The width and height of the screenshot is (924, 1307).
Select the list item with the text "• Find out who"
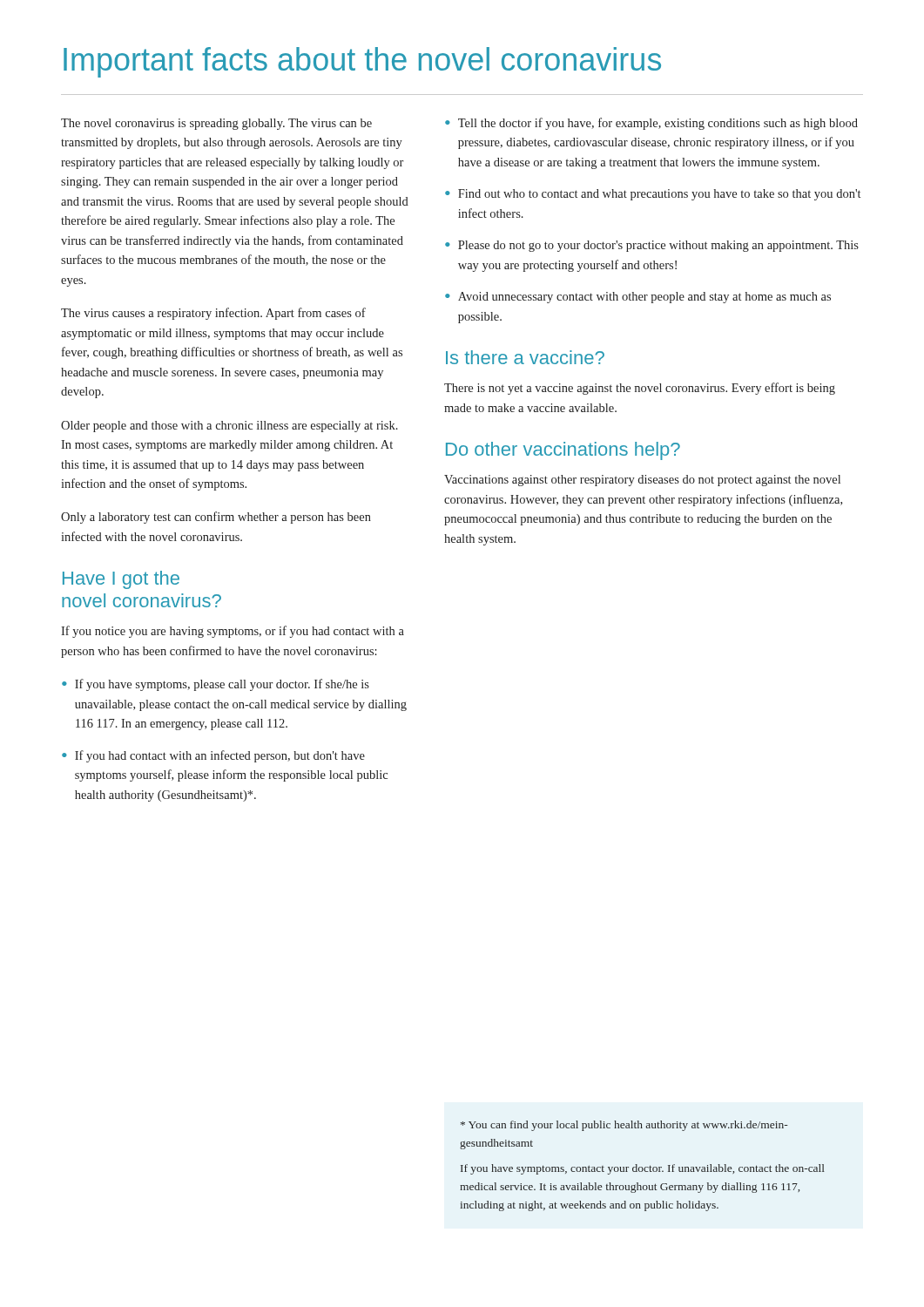(654, 204)
